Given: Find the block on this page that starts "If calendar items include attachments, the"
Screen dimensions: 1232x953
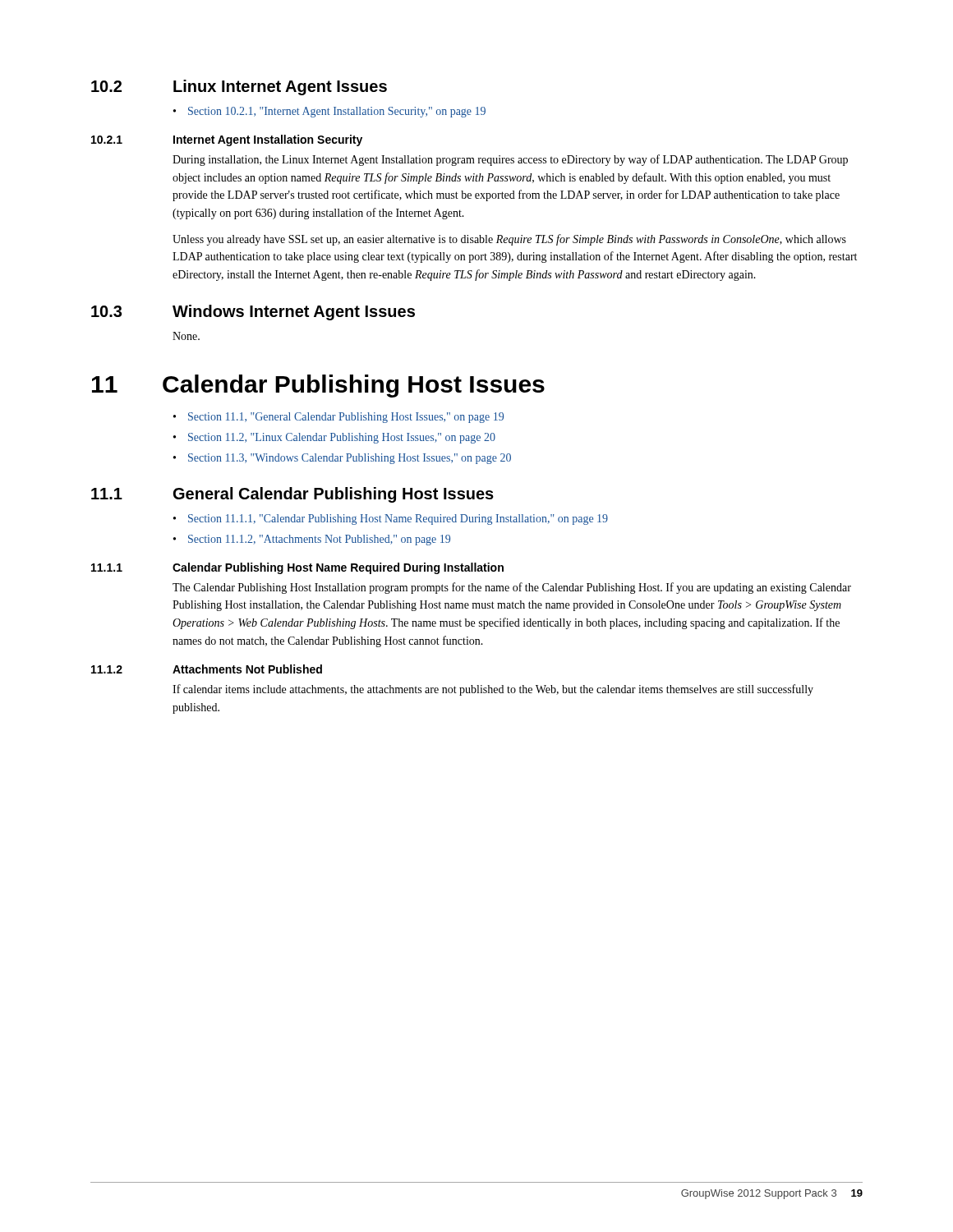Looking at the screenshot, I should (493, 699).
